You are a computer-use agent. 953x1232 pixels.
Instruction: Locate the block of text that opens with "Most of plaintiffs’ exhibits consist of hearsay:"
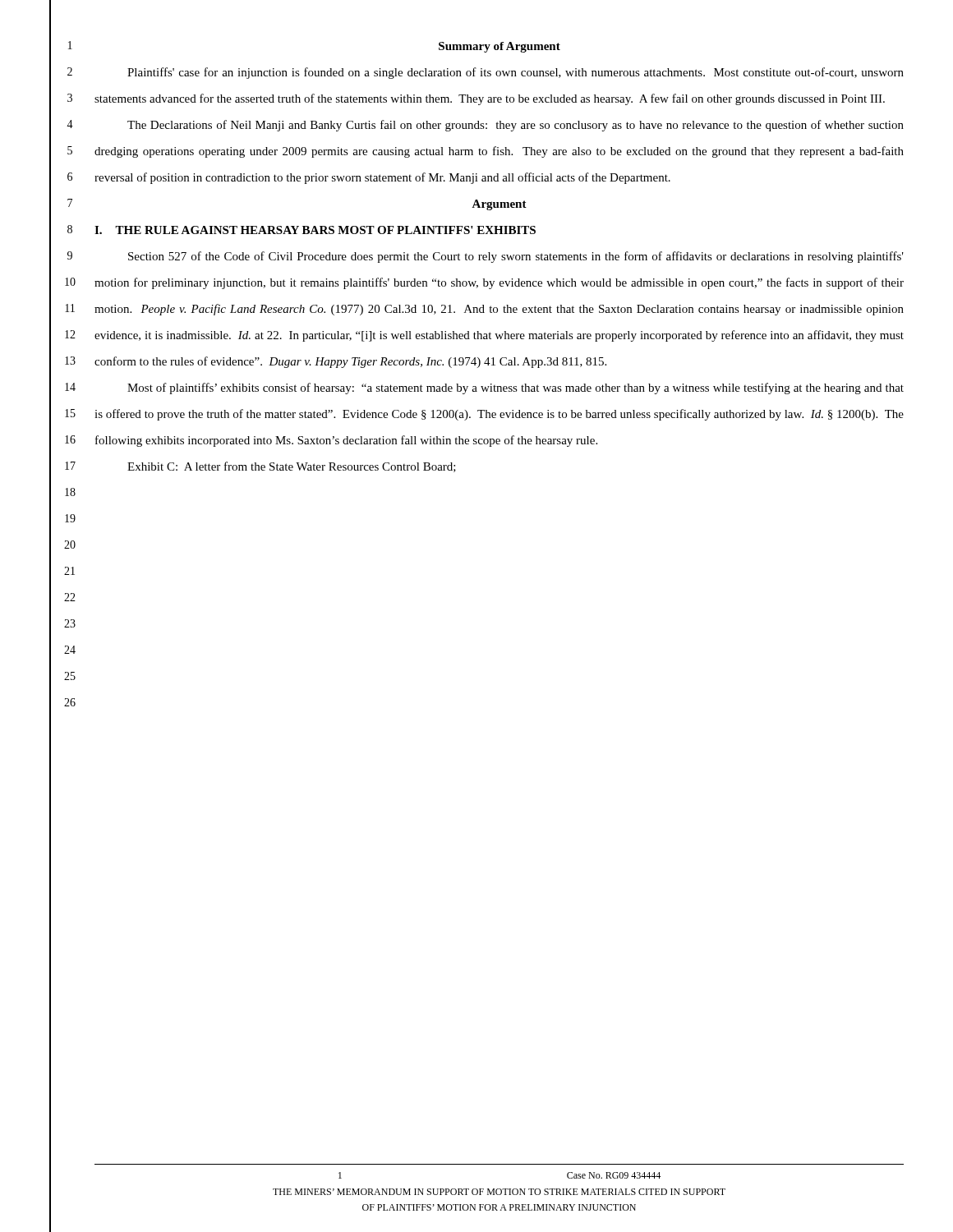pyautogui.click(x=499, y=414)
